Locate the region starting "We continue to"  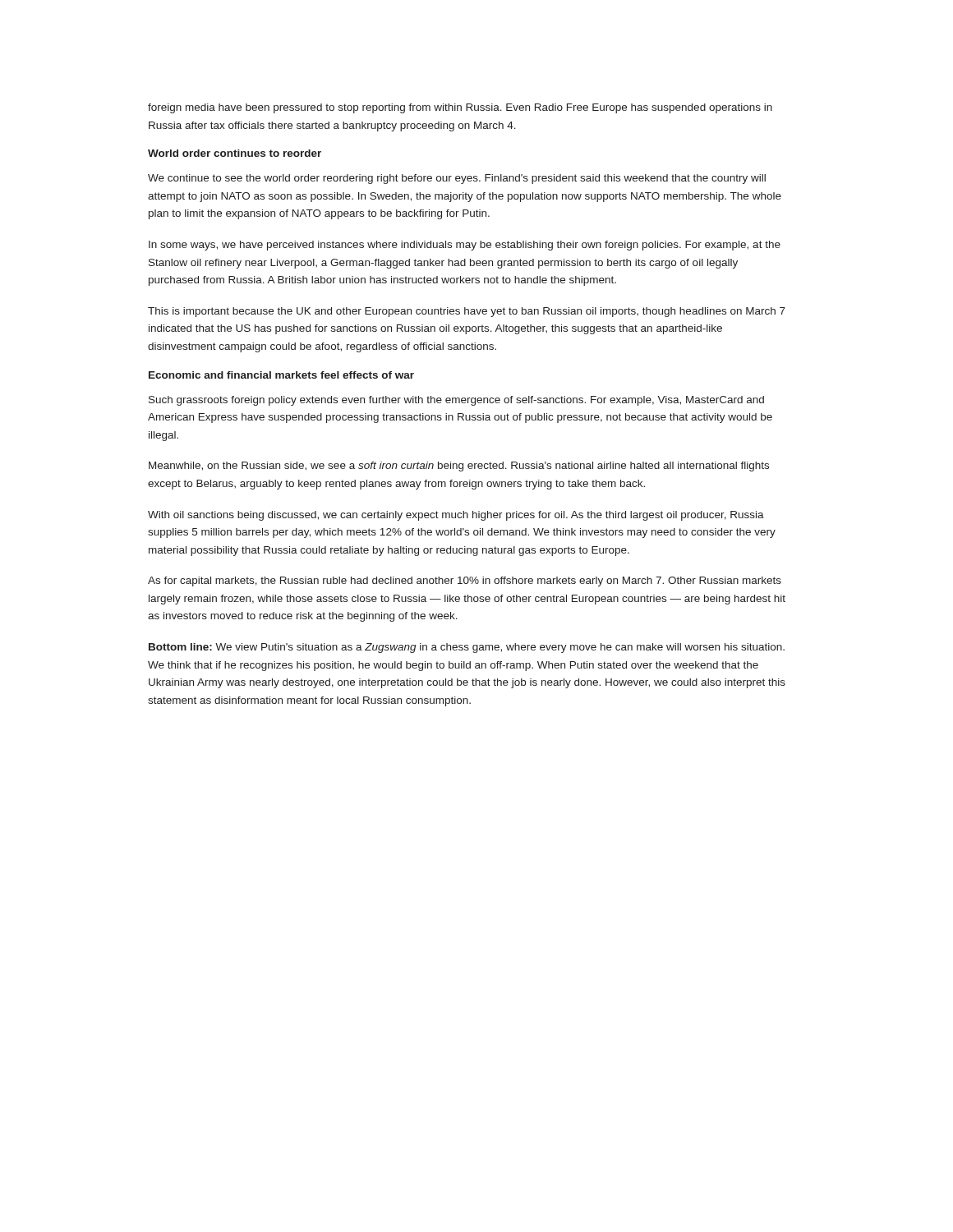(465, 196)
